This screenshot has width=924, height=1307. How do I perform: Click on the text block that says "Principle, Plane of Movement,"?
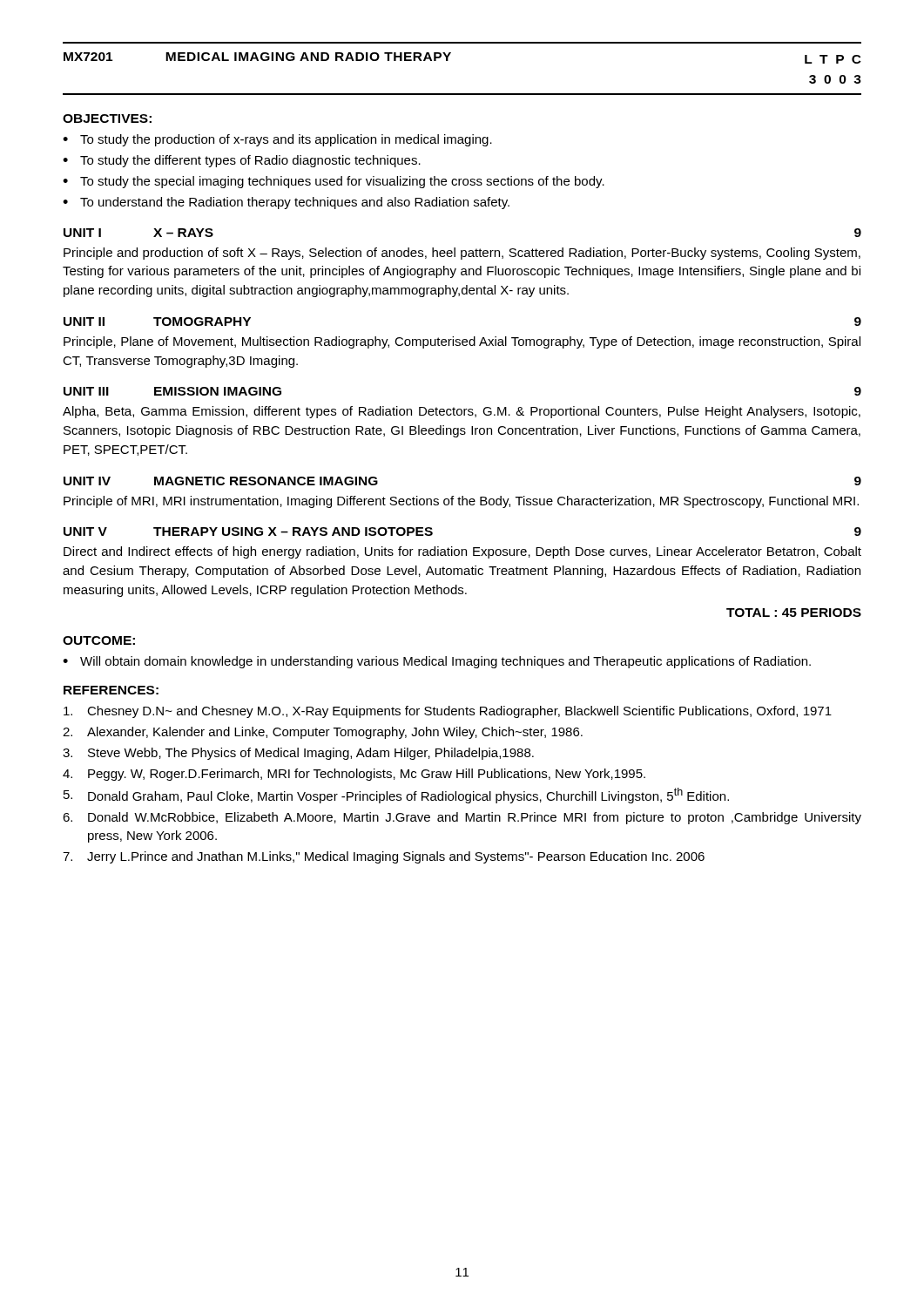click(x=462, y=350)
